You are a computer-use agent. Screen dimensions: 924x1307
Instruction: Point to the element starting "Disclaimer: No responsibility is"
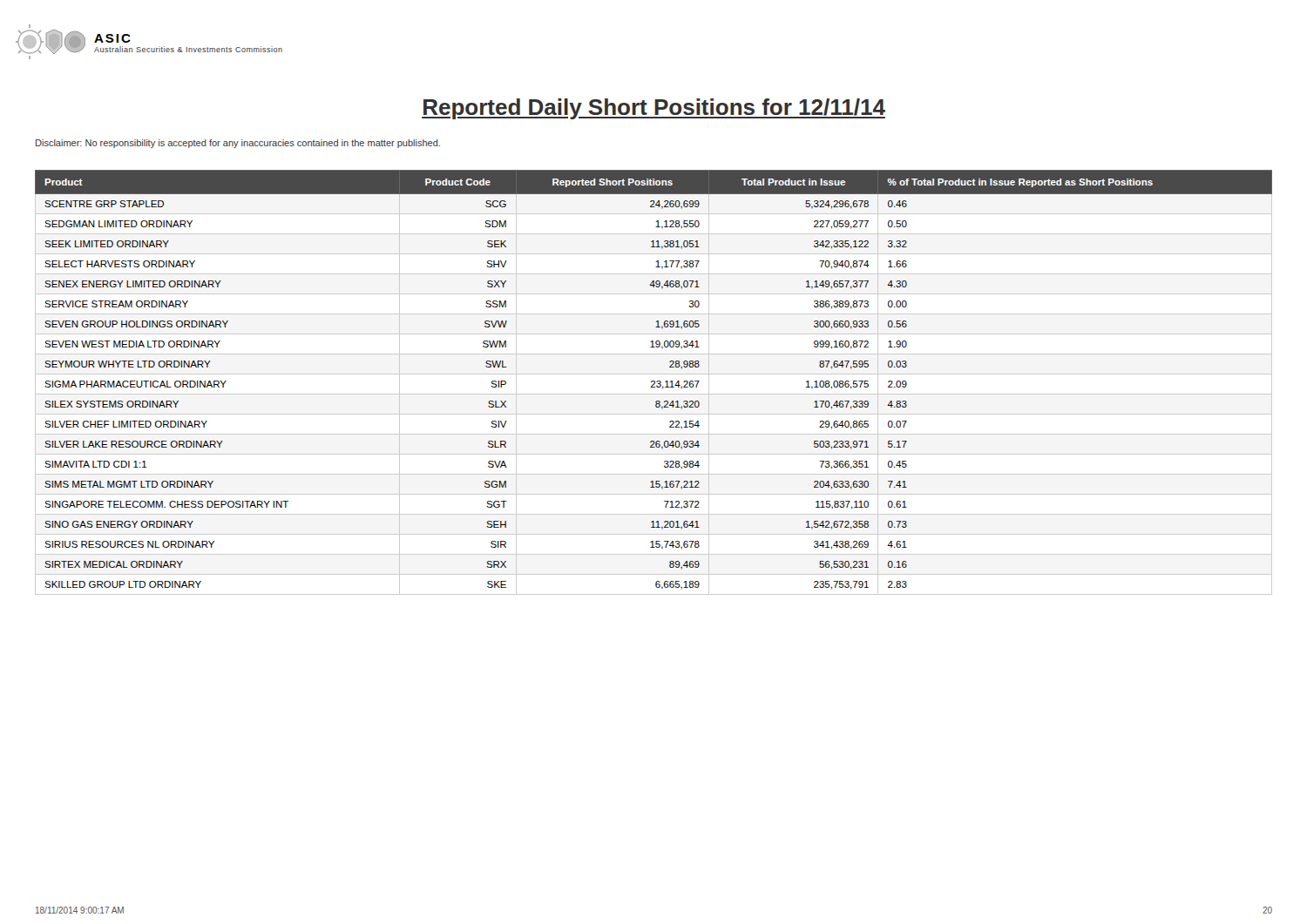coord(238,143)
